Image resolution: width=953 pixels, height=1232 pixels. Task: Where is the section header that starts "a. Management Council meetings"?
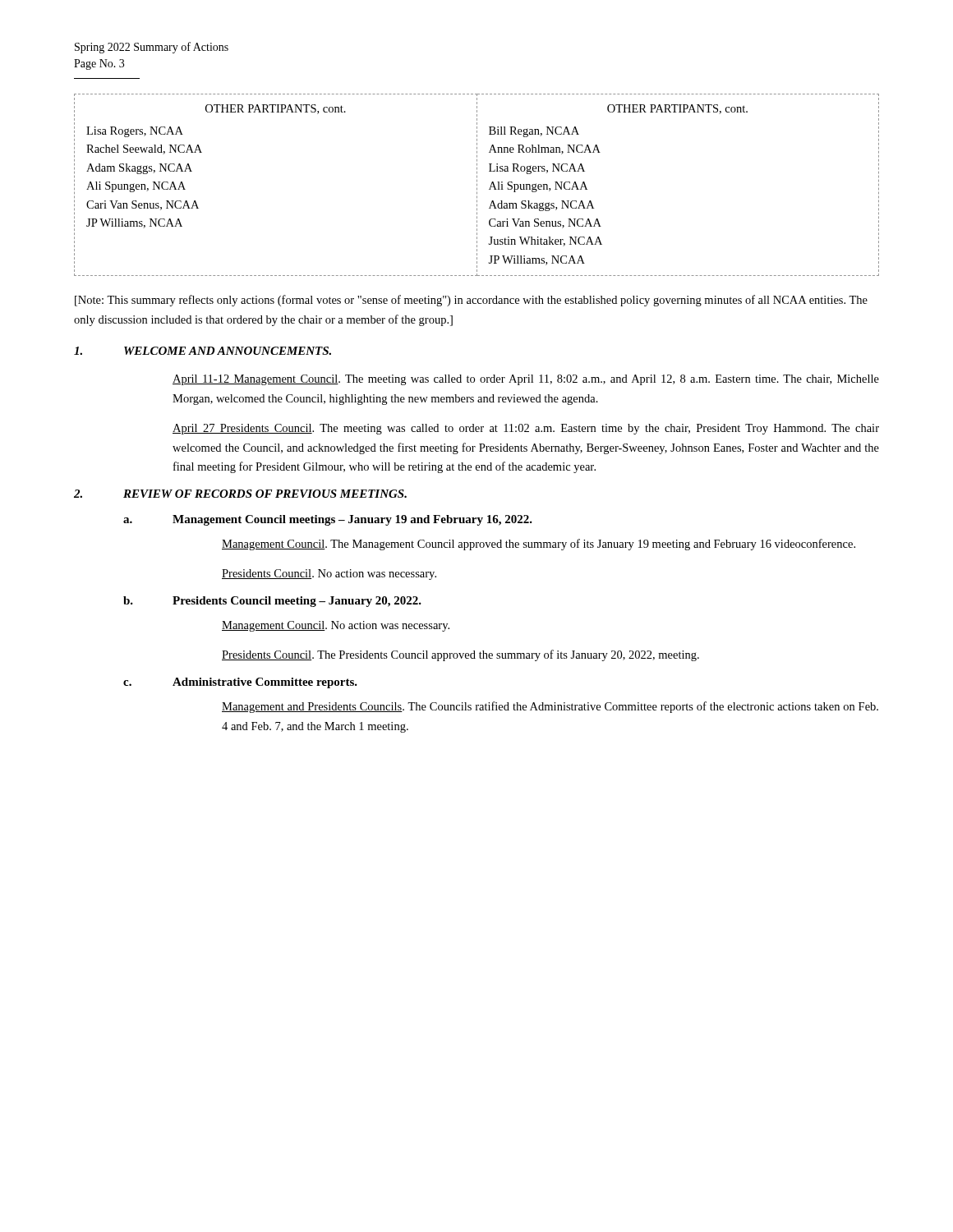pyautogui.click(x=328, y=520)
